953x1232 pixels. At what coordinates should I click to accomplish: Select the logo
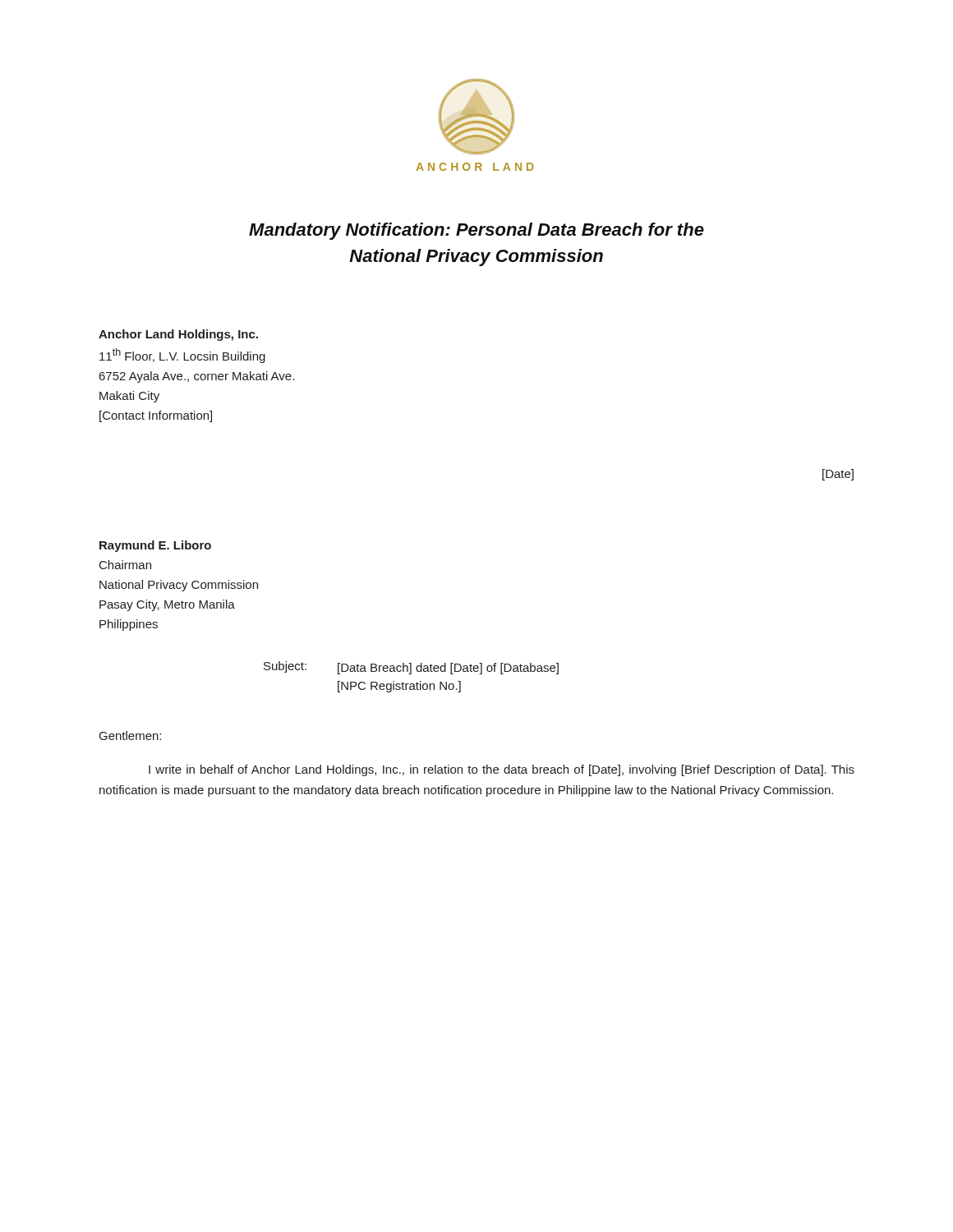tap(476, 117)
